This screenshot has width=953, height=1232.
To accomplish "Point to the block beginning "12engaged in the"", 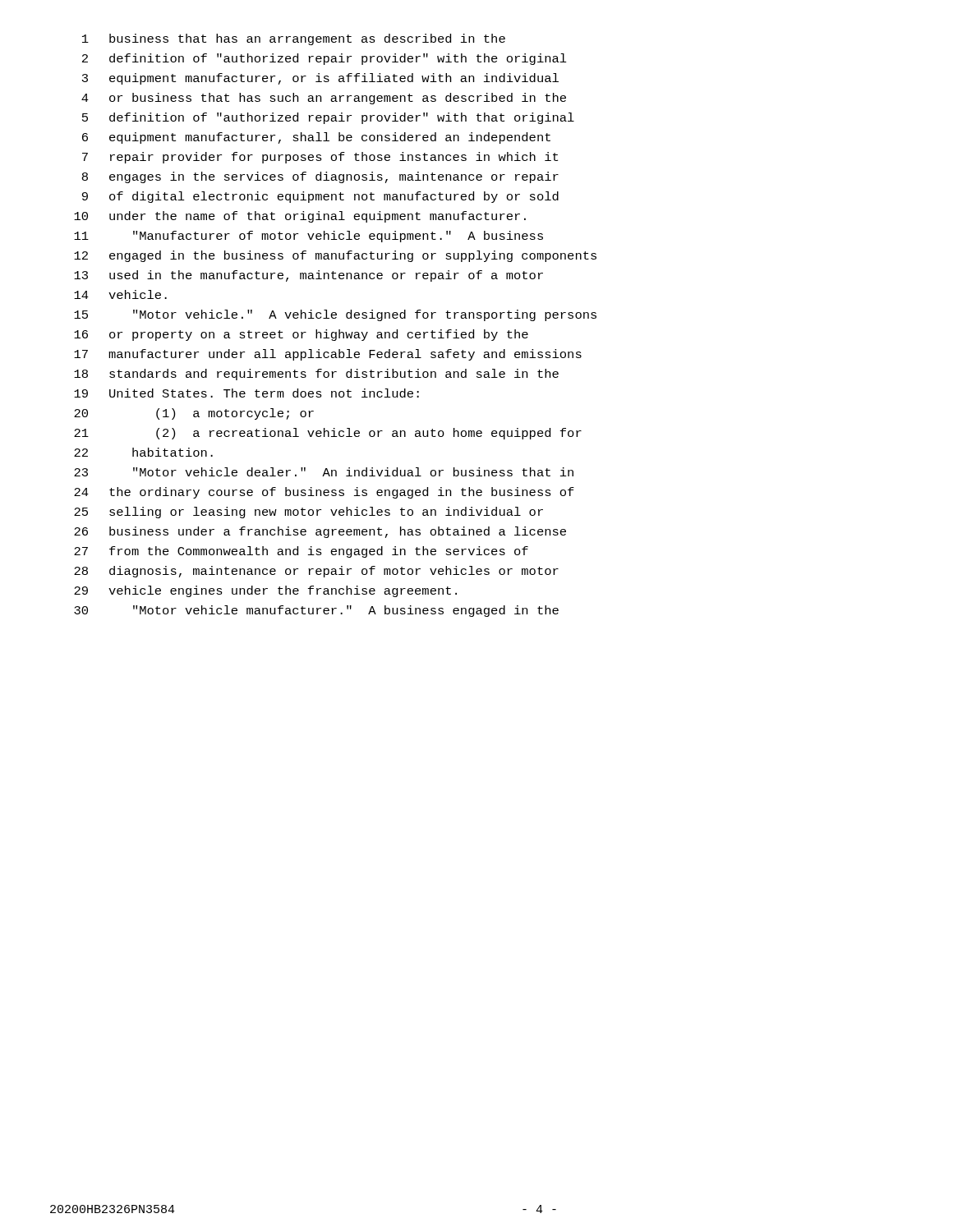I will click(476, 256).
